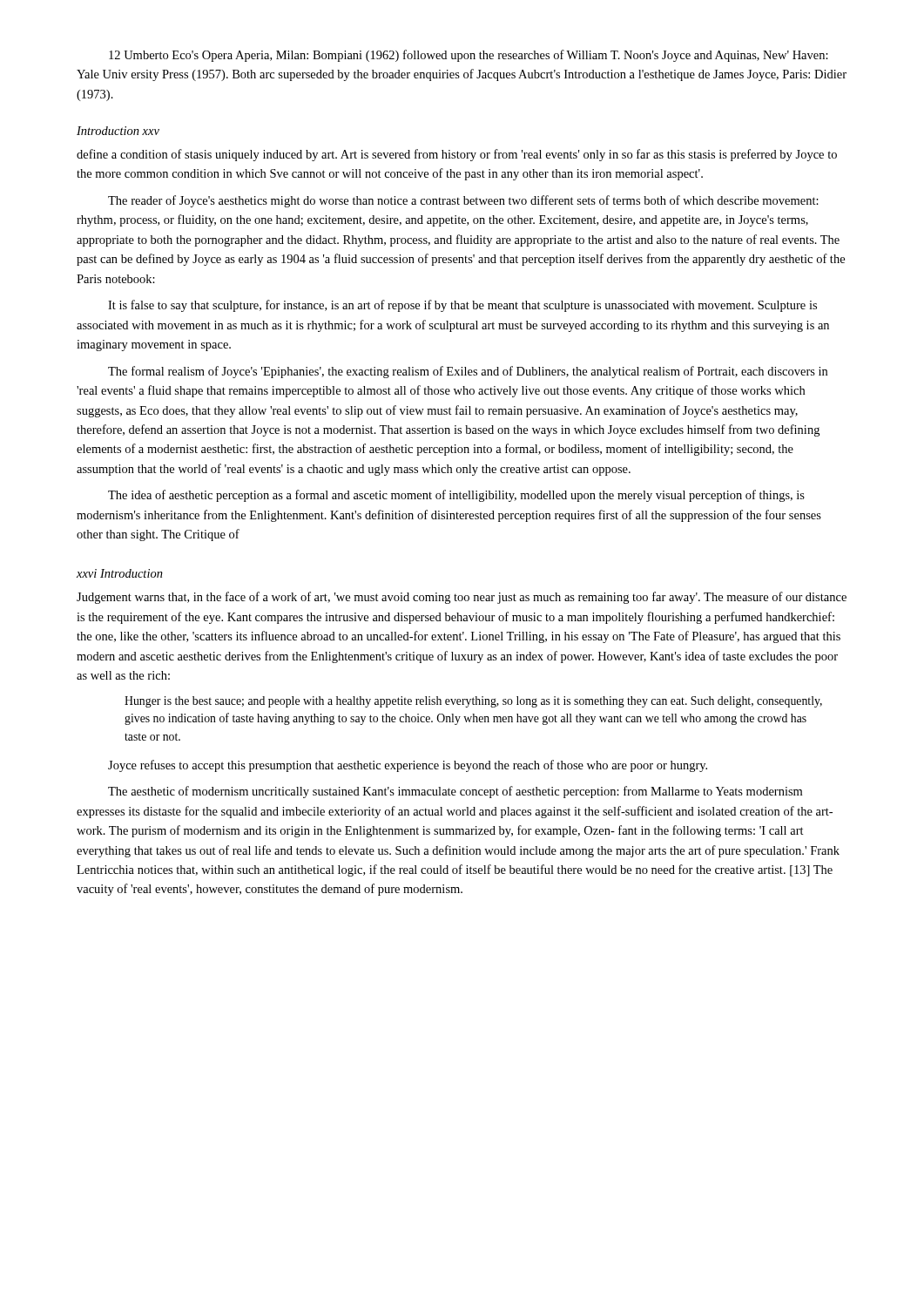Select the footnote containing "12 Umberto Eco's Opera Aperia, Milan: Bompiani (1962)"

pyautogui.click(x=462, y=74)
